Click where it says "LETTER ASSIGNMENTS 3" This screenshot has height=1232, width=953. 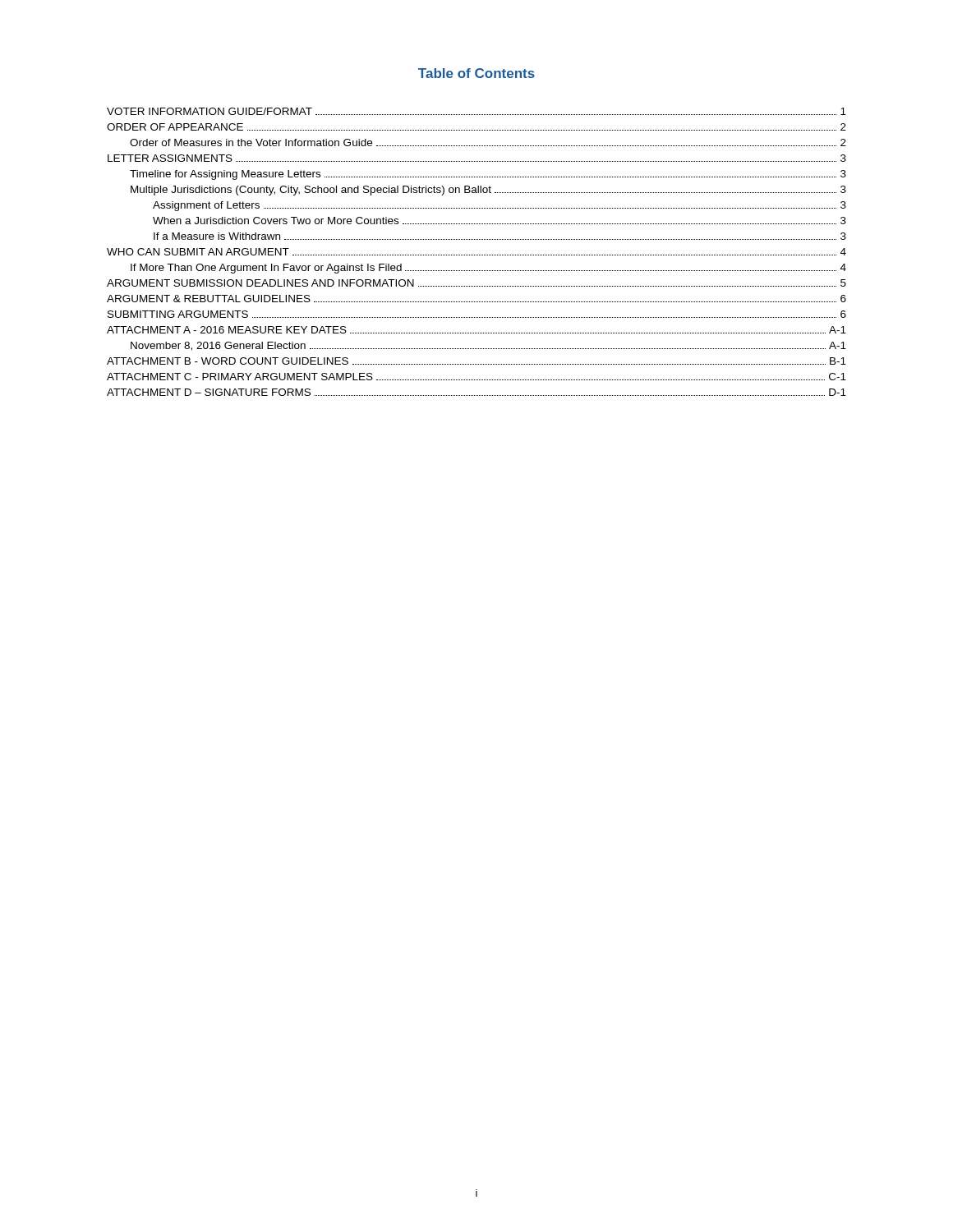click(x=476, y=158)
